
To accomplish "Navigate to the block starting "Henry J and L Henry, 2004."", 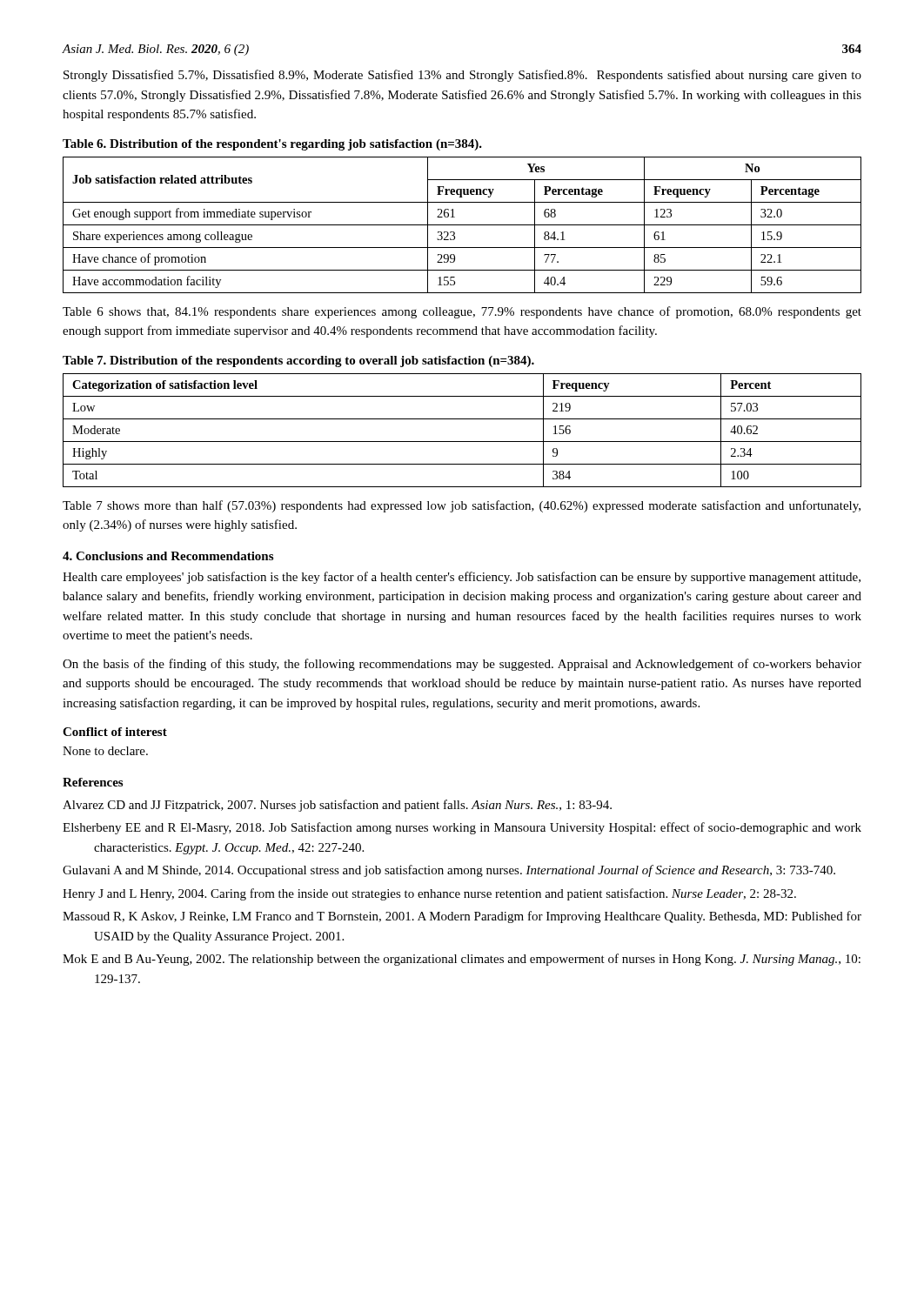I will 430,893.
